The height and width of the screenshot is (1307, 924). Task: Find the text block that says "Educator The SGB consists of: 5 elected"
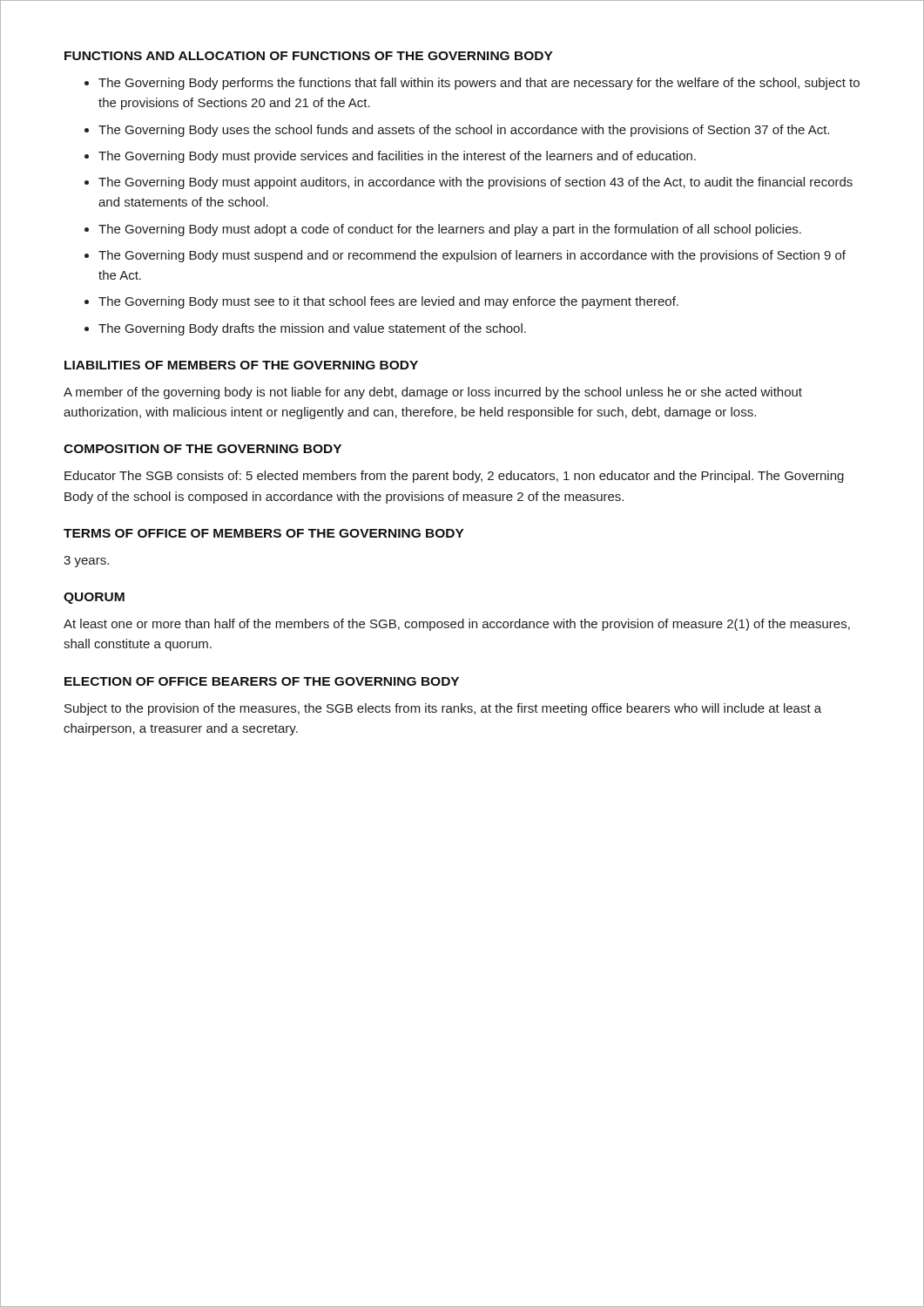coord(454,486)
